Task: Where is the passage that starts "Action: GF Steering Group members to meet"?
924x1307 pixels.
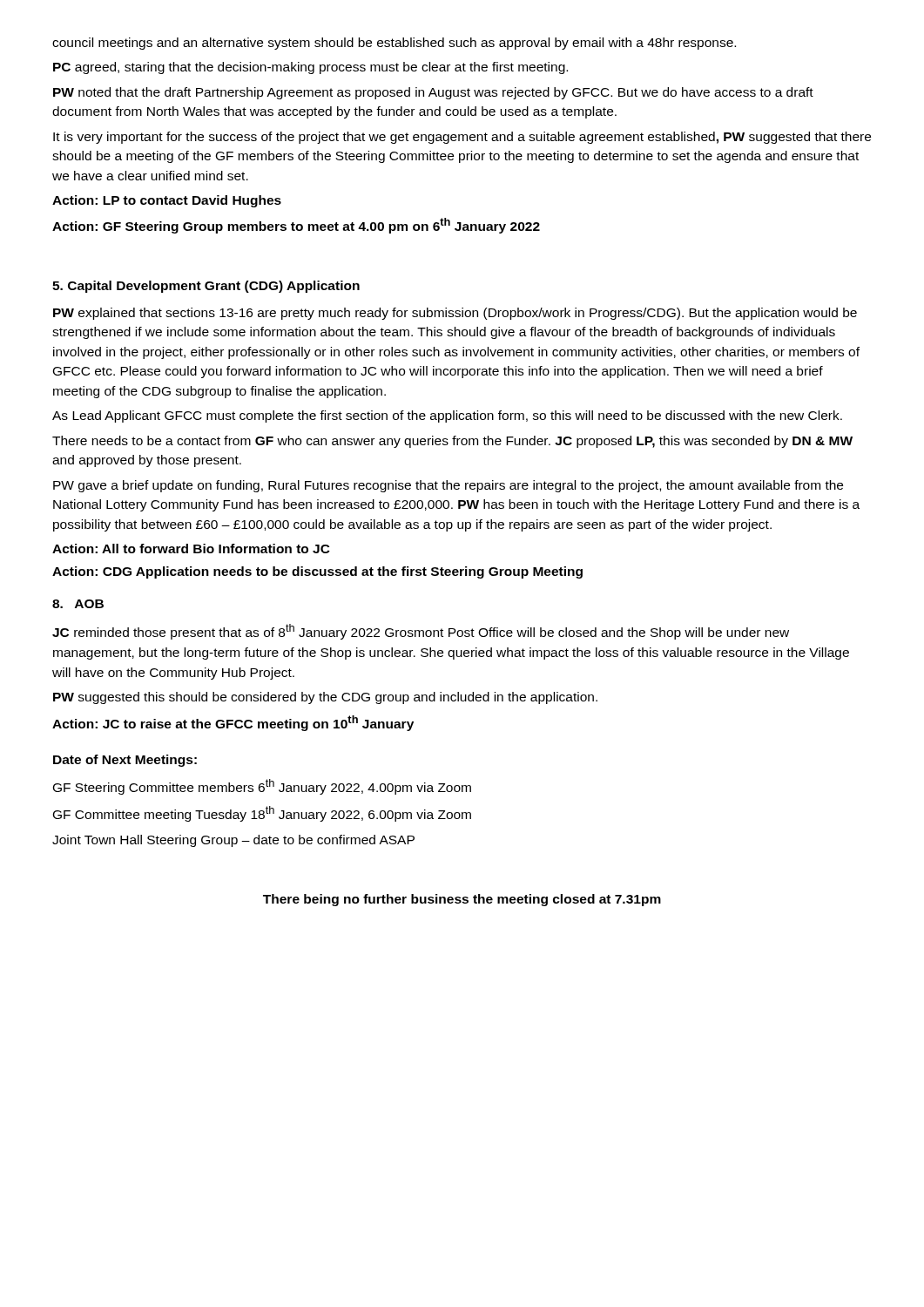Action: 462,225
